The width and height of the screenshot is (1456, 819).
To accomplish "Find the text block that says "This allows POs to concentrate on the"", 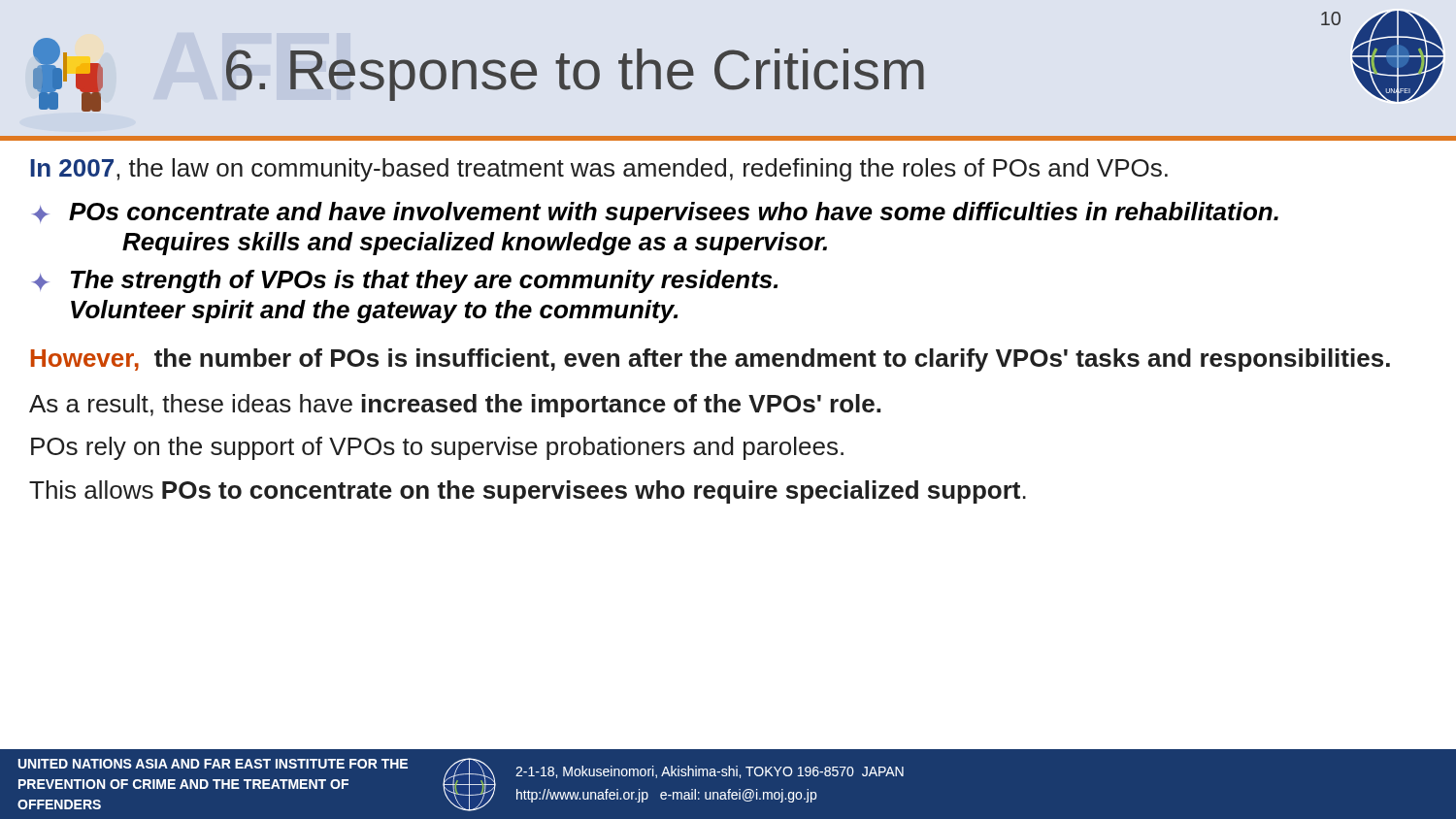I will pyautogui.click(x=528, y=490).
